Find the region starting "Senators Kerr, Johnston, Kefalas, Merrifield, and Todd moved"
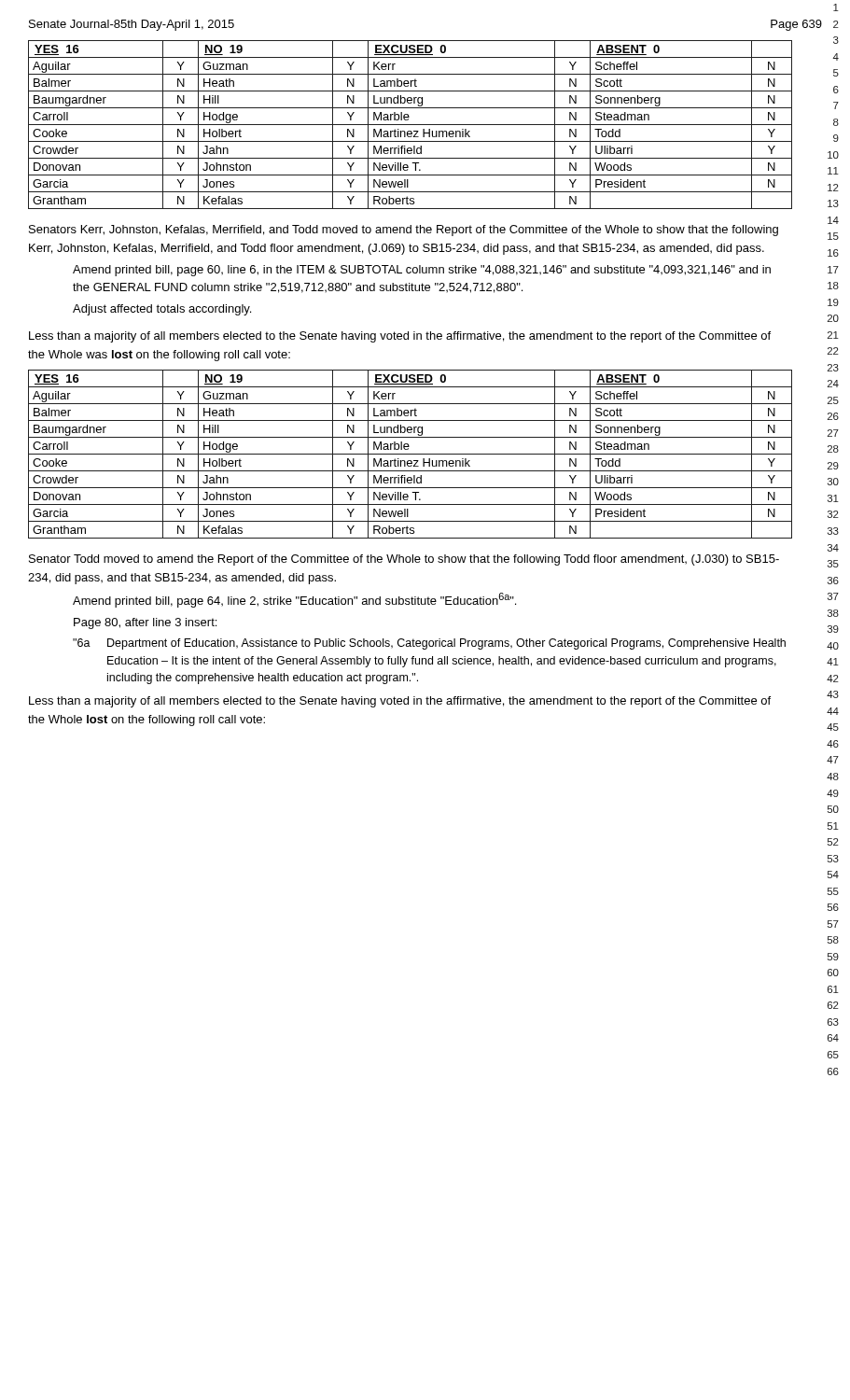Image resolution: width=850 pixels, height=1400 pixels. pyautogui.click(x=403, y=238)
